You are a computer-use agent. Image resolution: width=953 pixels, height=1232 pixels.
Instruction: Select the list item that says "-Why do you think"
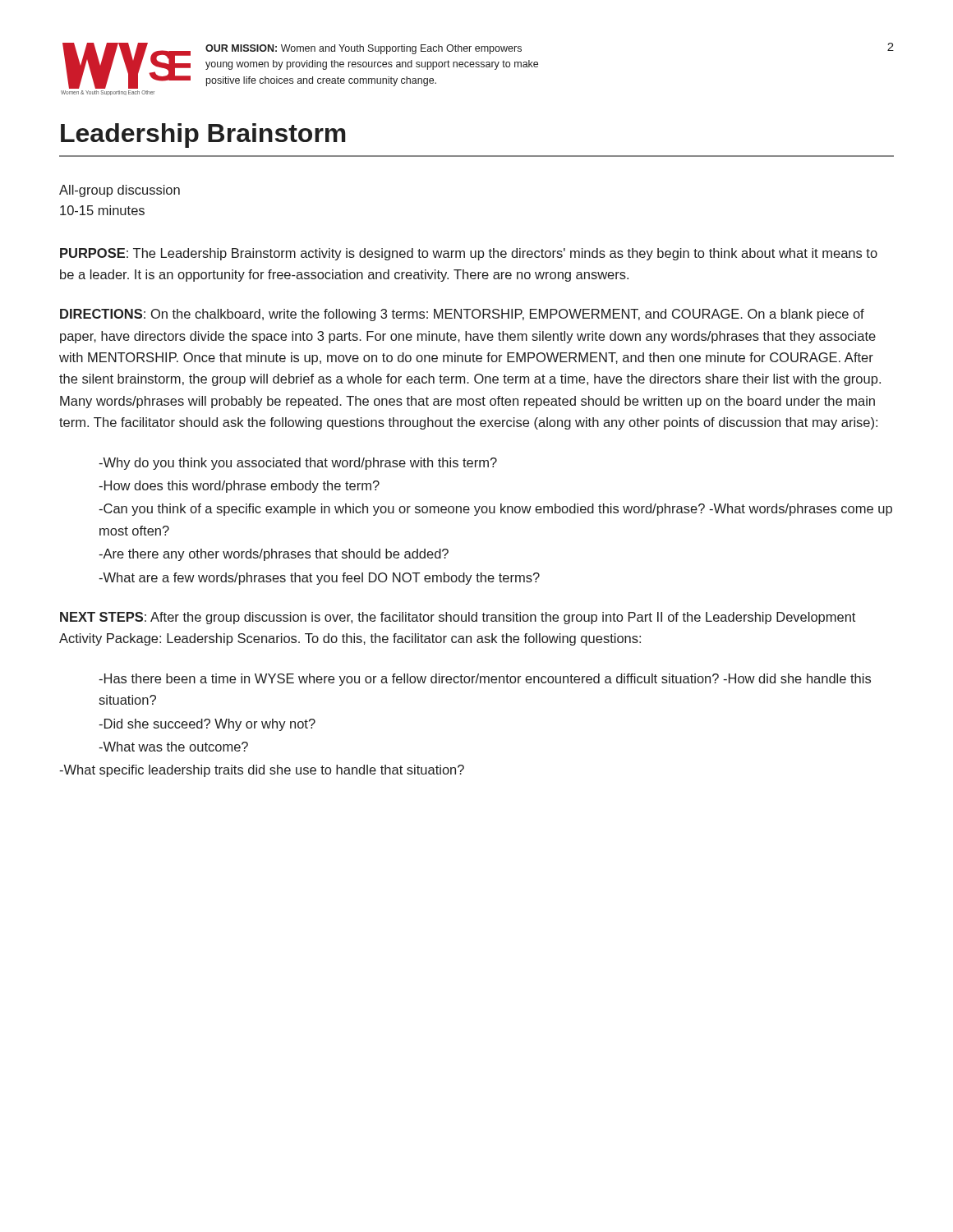point(298,462)
